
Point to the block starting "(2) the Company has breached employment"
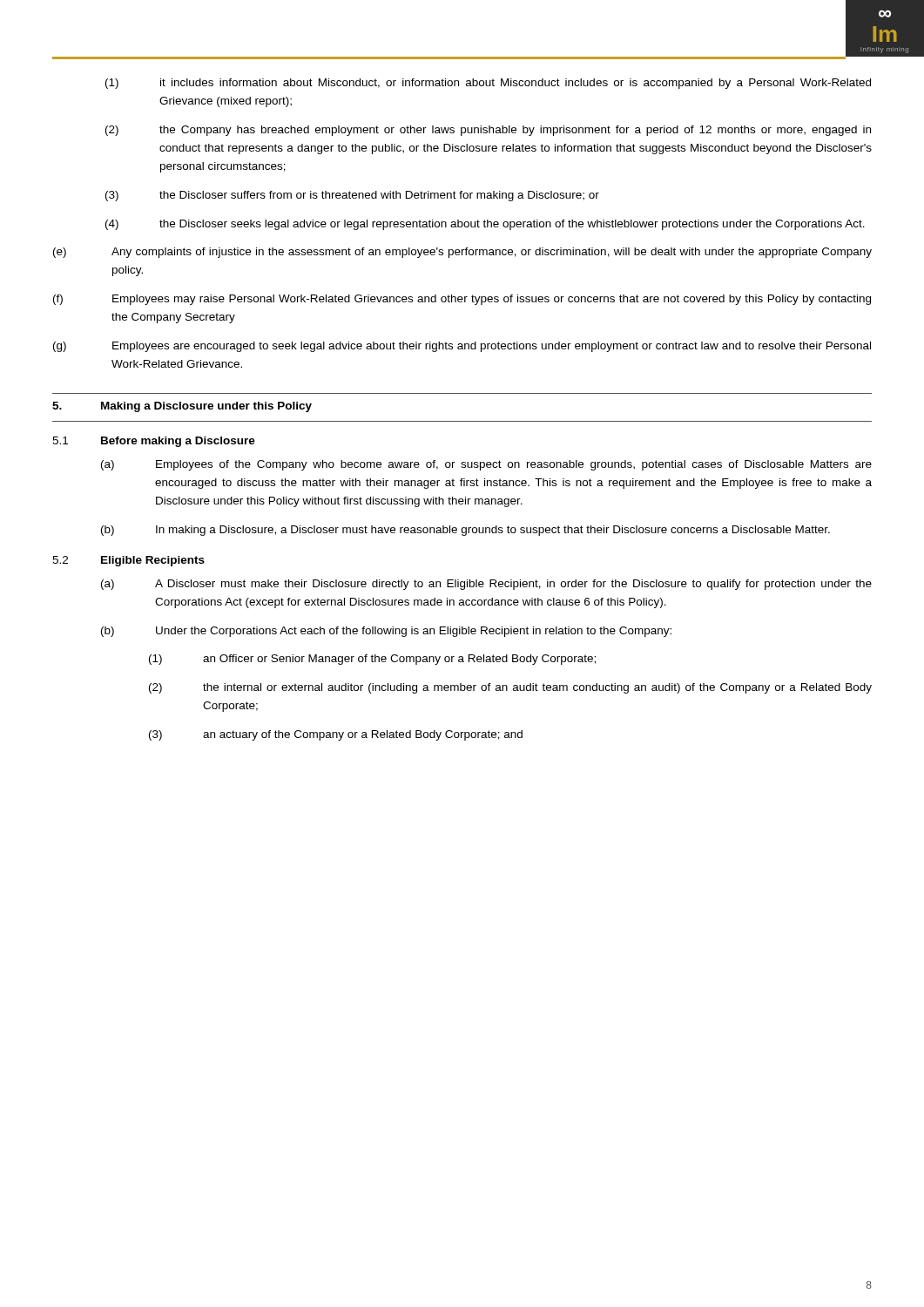pyautogui.click(x=488, y=148)
